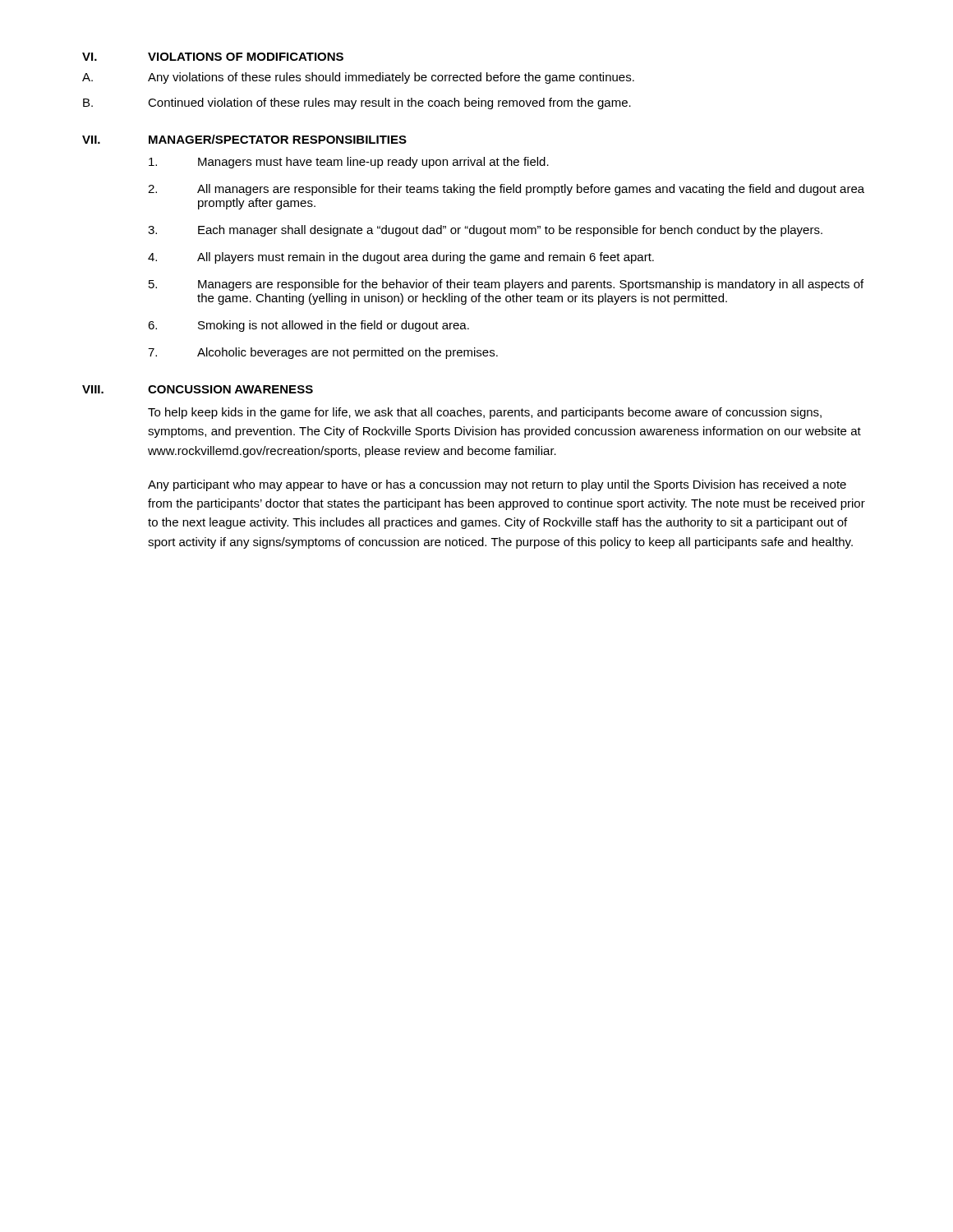Select the text starting "5. Managers are"
The width and height of the screenshot is (953, 1232).
pos(509,291)
